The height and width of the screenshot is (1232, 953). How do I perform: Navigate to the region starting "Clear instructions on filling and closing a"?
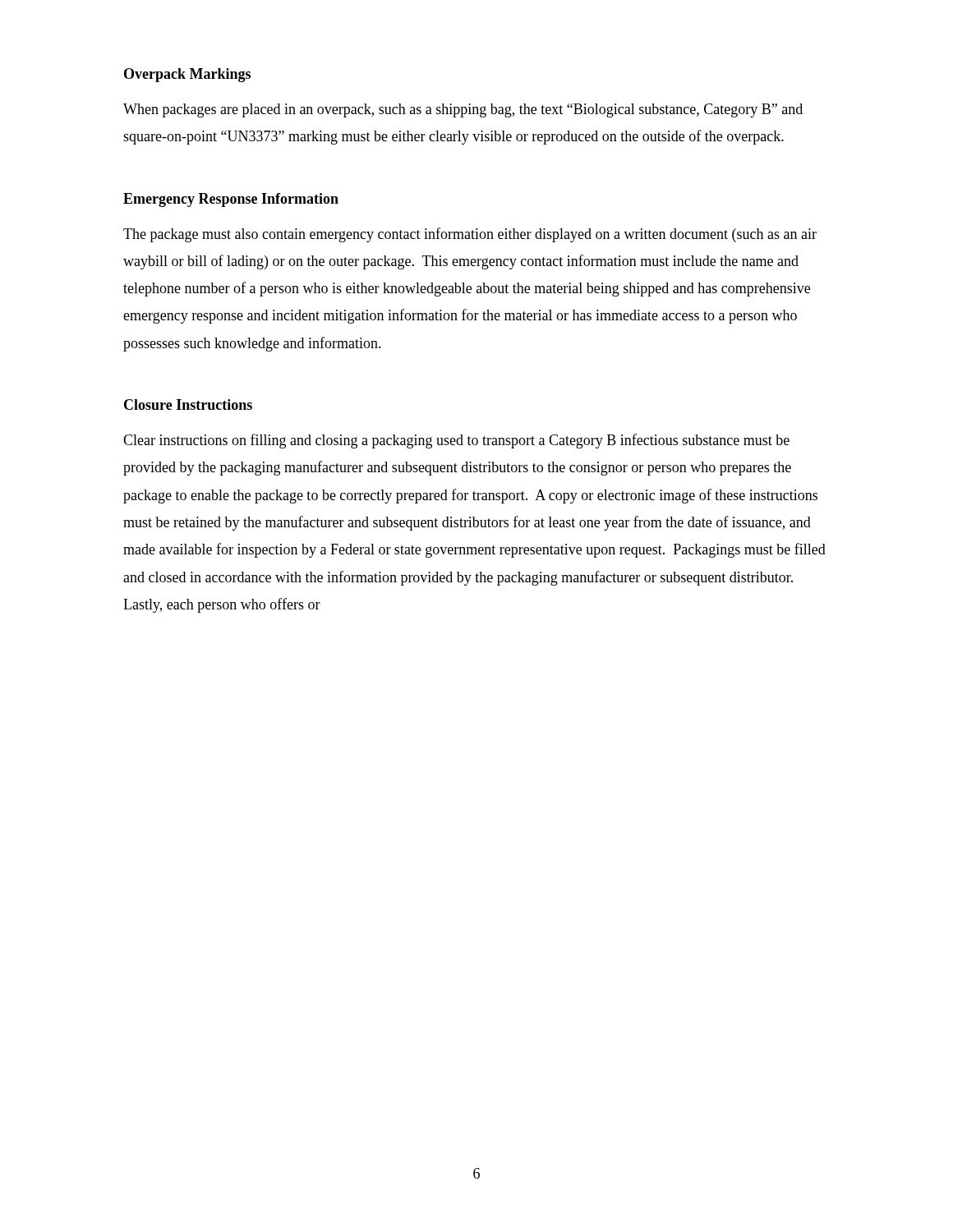click(x=474, y=522)
